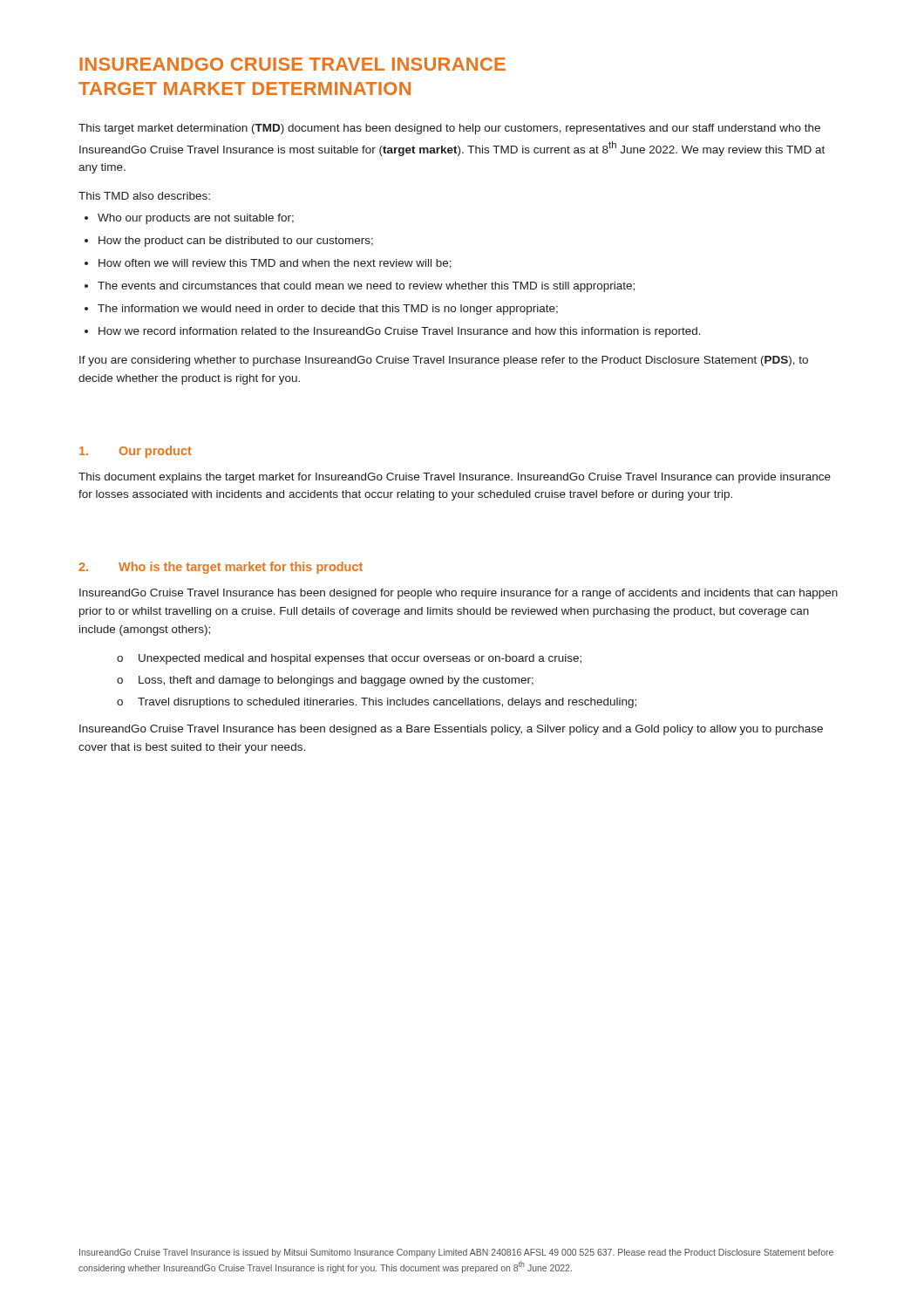Image resolution: width=924 pixels, height=1308 pixels.
Task: Click on the list item containing "How the product can be distributed to our"
Action: pos(236,240)
